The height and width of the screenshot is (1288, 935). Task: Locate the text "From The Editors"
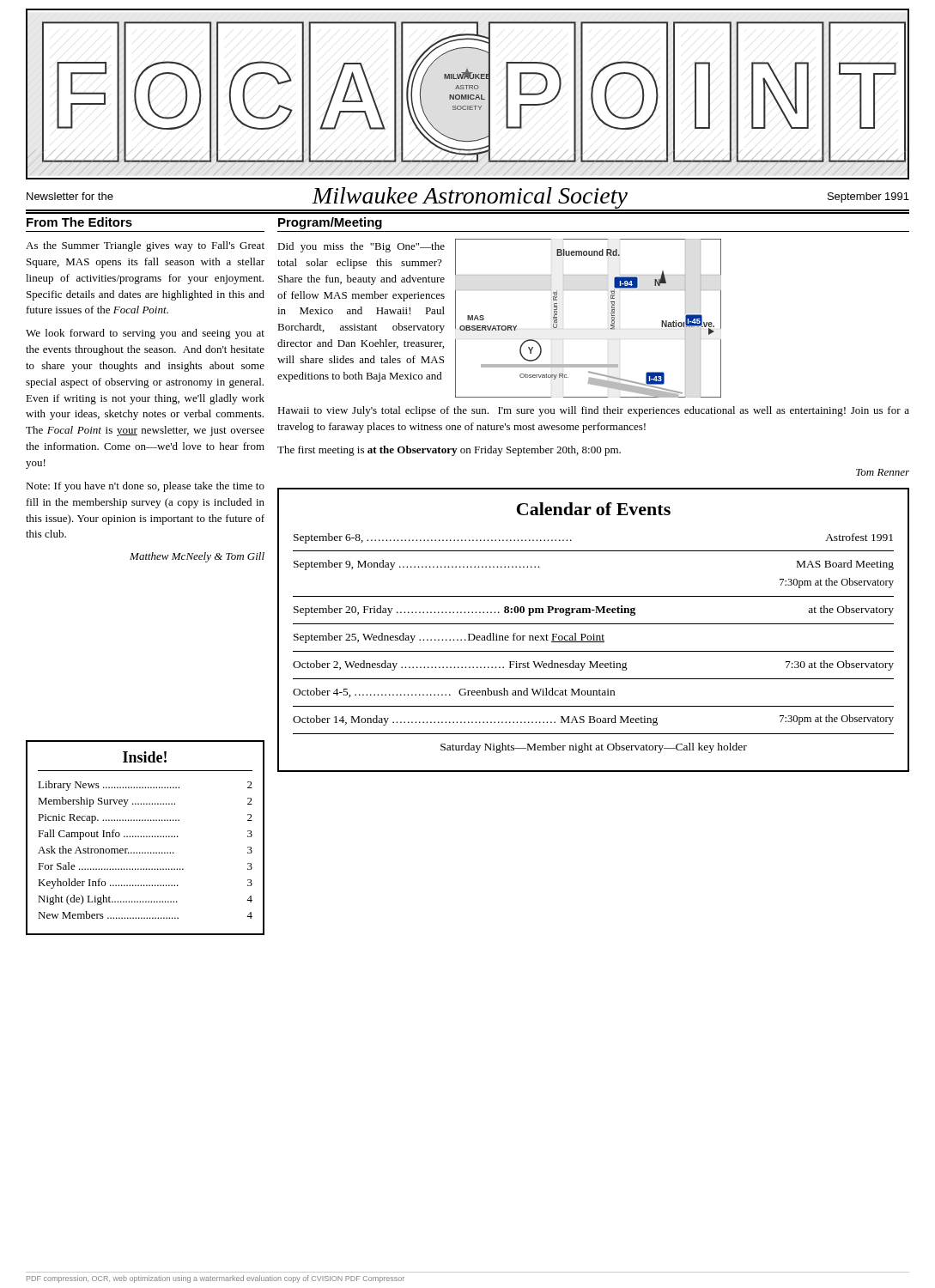pyautogui.click(x=79, y=222)
